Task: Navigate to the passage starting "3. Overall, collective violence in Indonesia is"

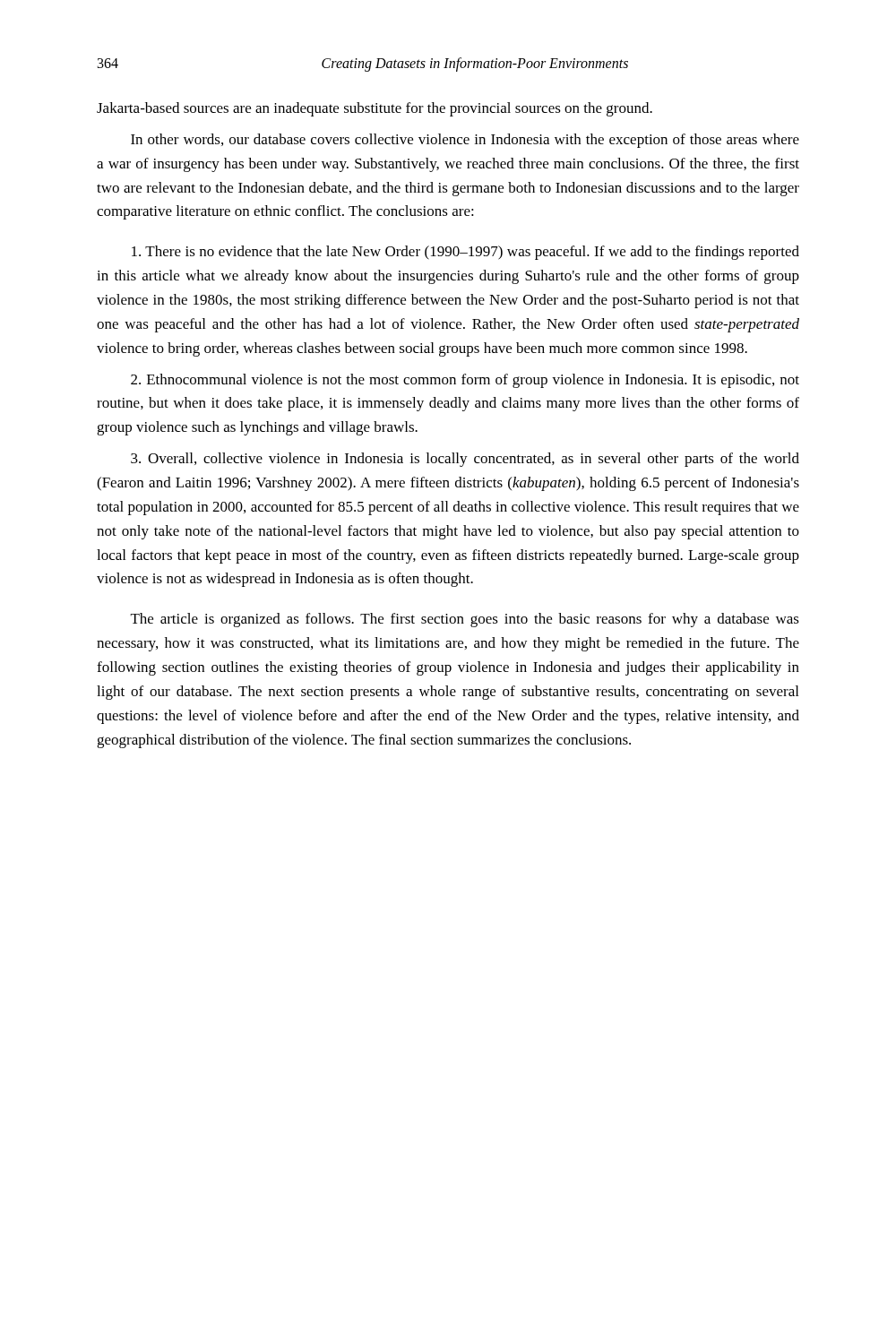Action: pos(448,519)
